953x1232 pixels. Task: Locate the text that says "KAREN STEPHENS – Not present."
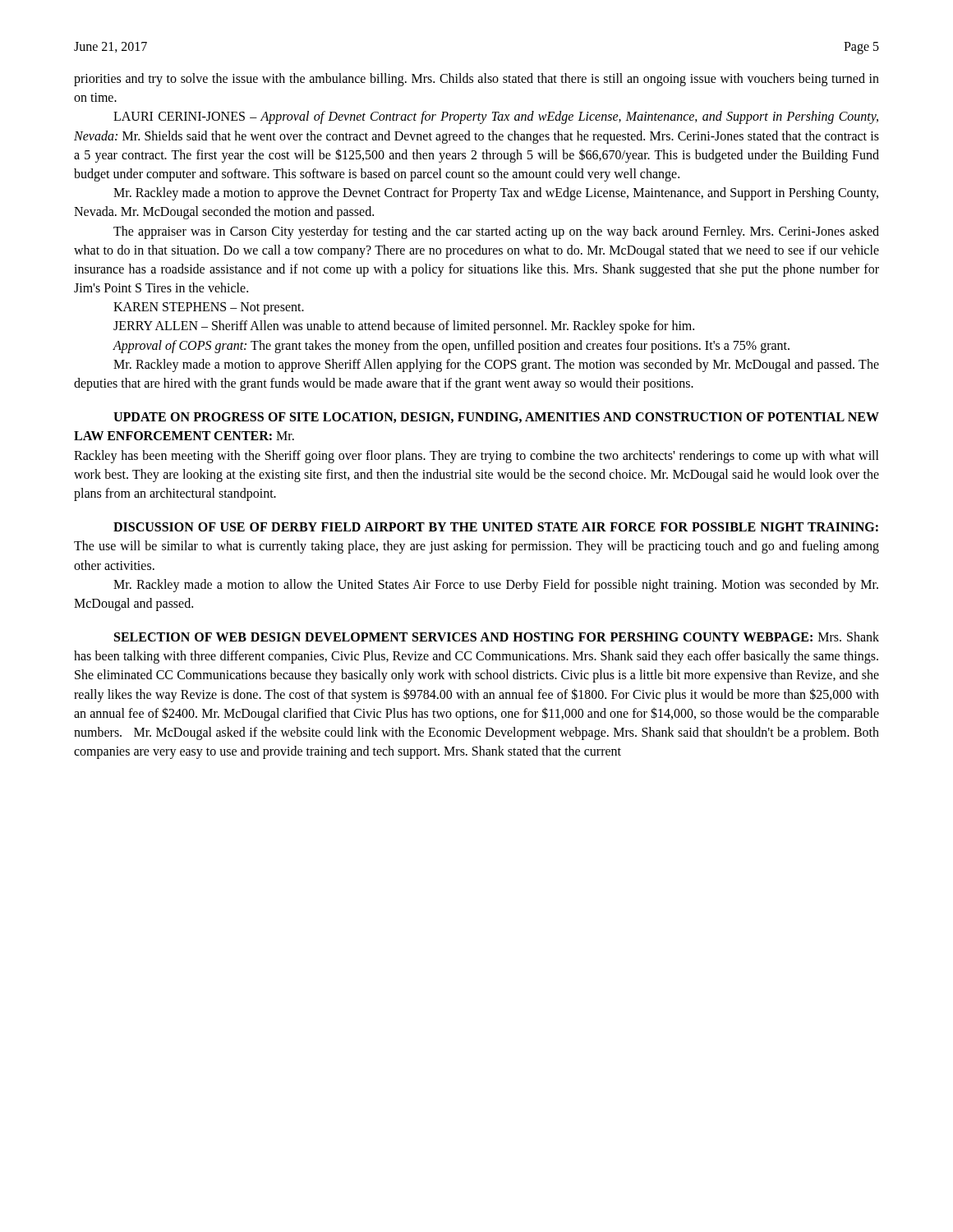point(209,307)
